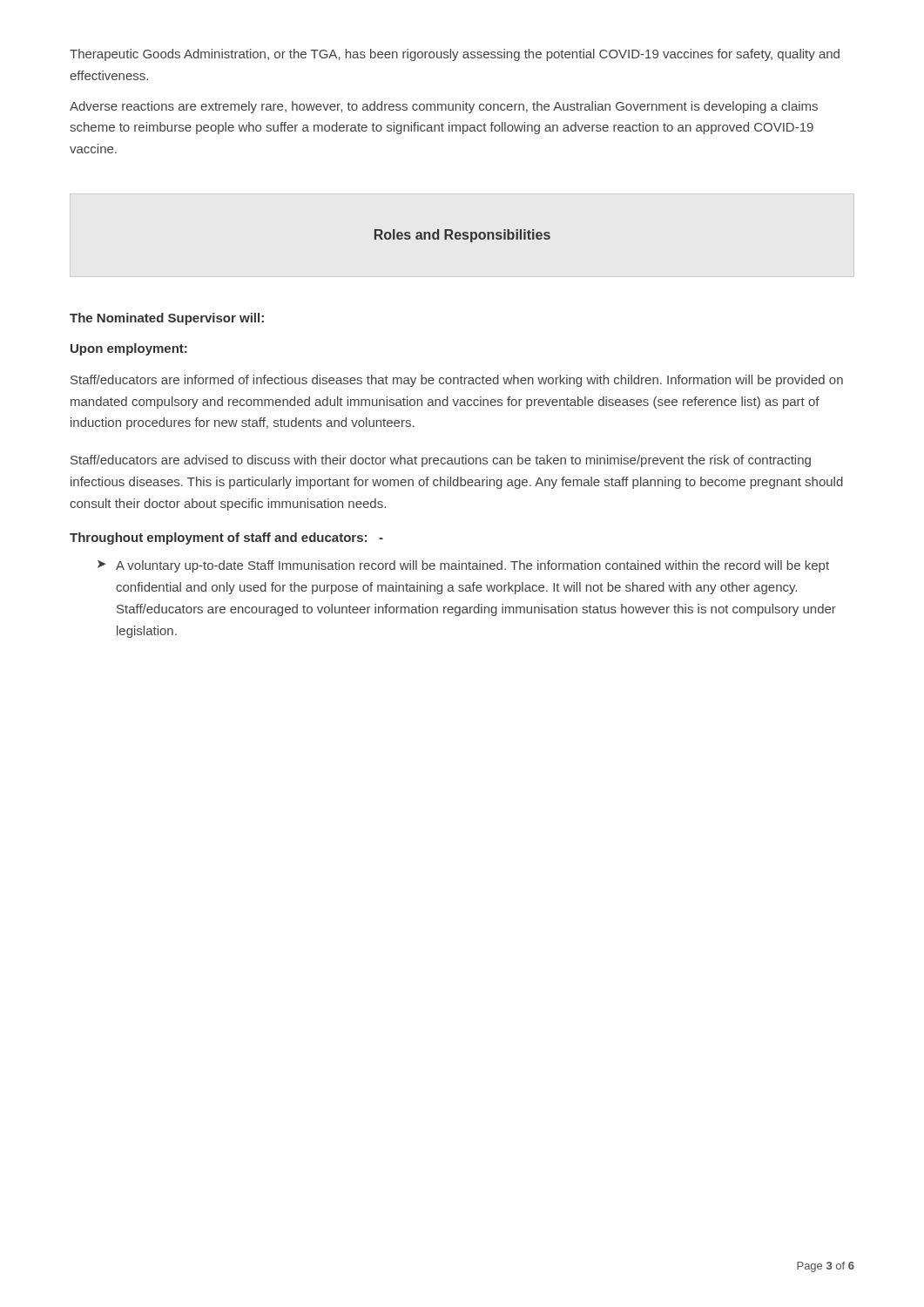924x1307 pixels.
Task: Locate the section header that reads "Roles and Responsibilities"
Action: pyautogui.click(x=462, y=235)
